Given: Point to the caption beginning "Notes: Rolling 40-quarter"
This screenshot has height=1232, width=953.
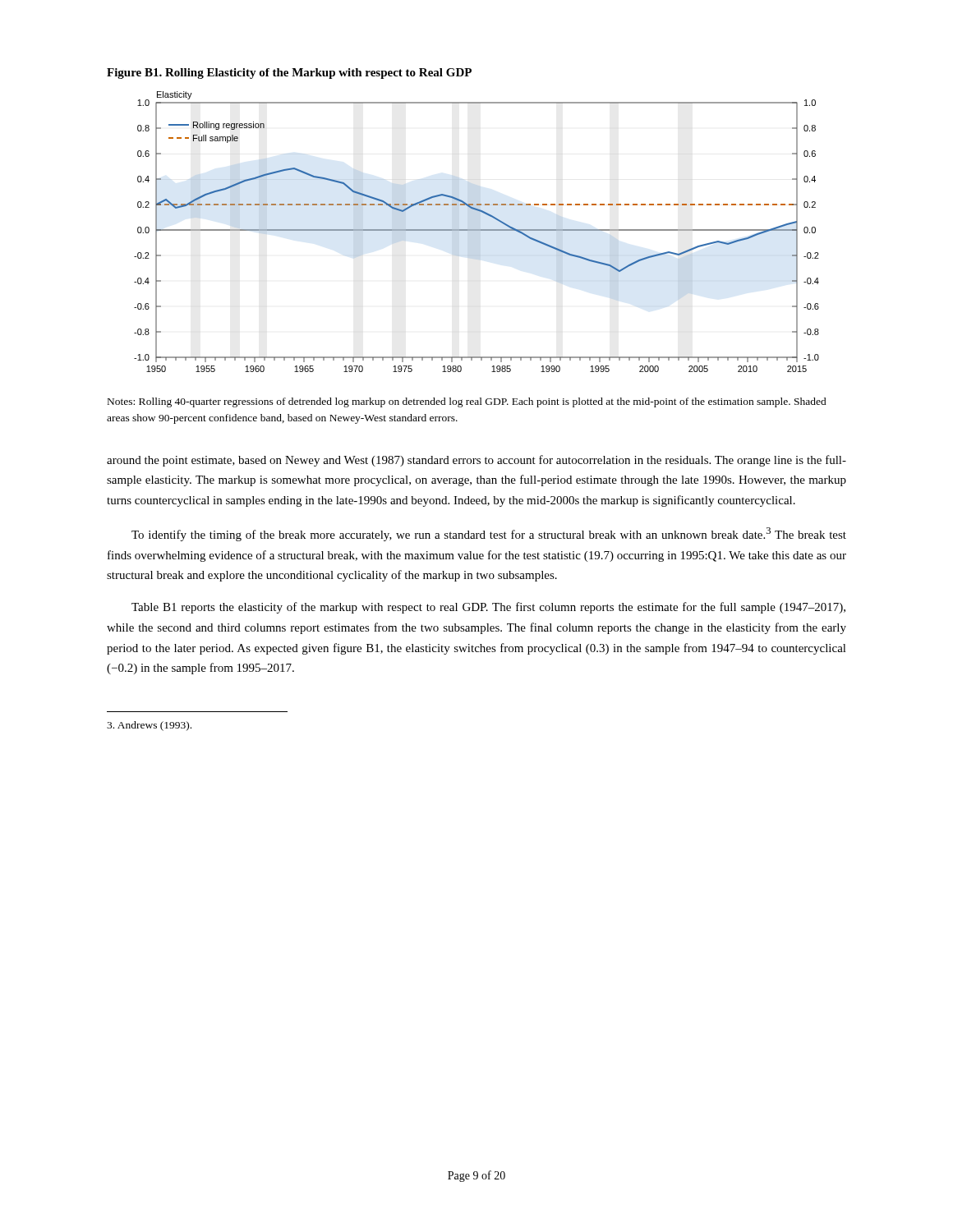Looking at the screenshot, I should point(467,410).
